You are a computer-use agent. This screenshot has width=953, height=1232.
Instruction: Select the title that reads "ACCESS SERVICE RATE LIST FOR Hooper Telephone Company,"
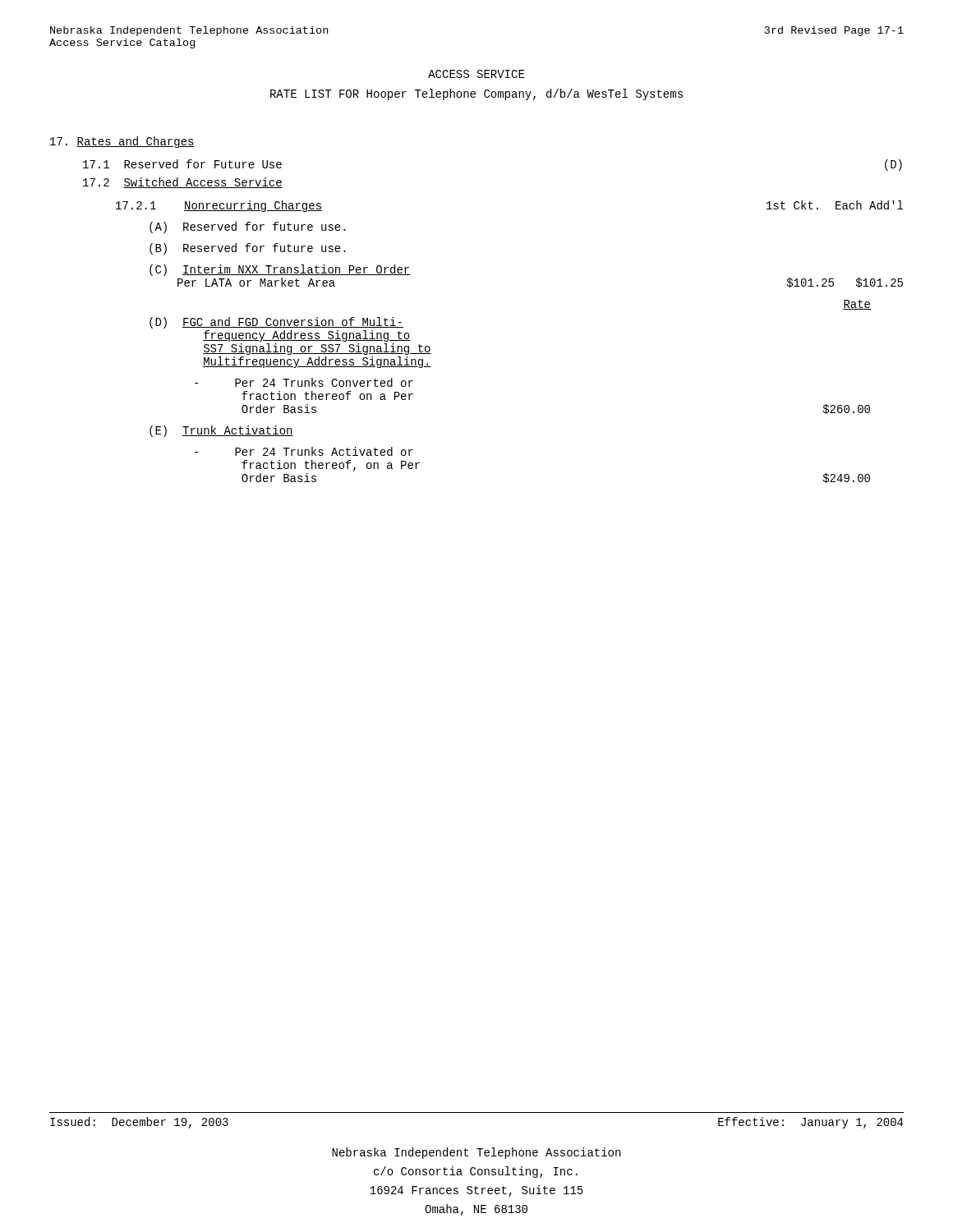point(476,85)
